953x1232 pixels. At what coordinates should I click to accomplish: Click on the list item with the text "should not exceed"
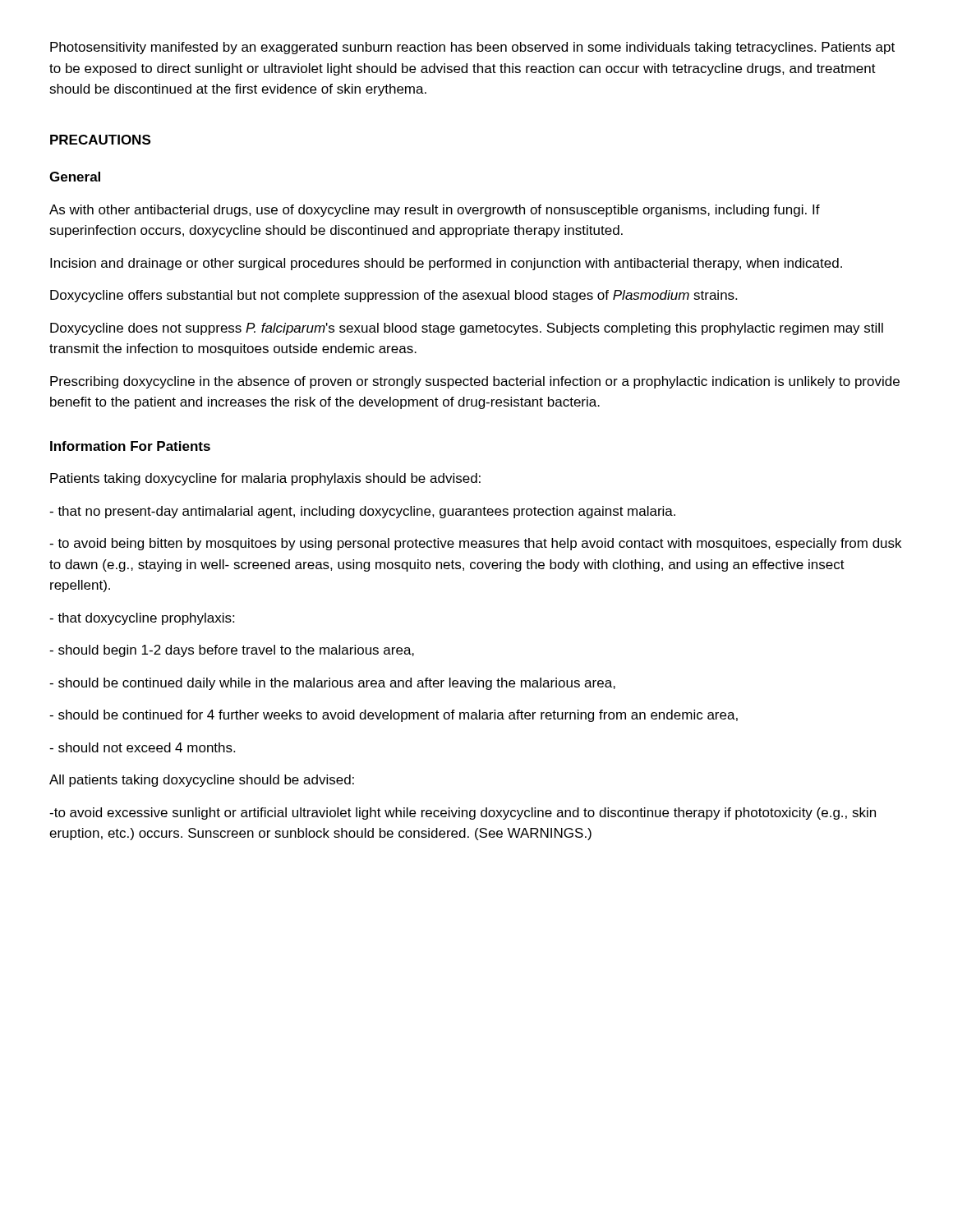(x=143, y=747)
